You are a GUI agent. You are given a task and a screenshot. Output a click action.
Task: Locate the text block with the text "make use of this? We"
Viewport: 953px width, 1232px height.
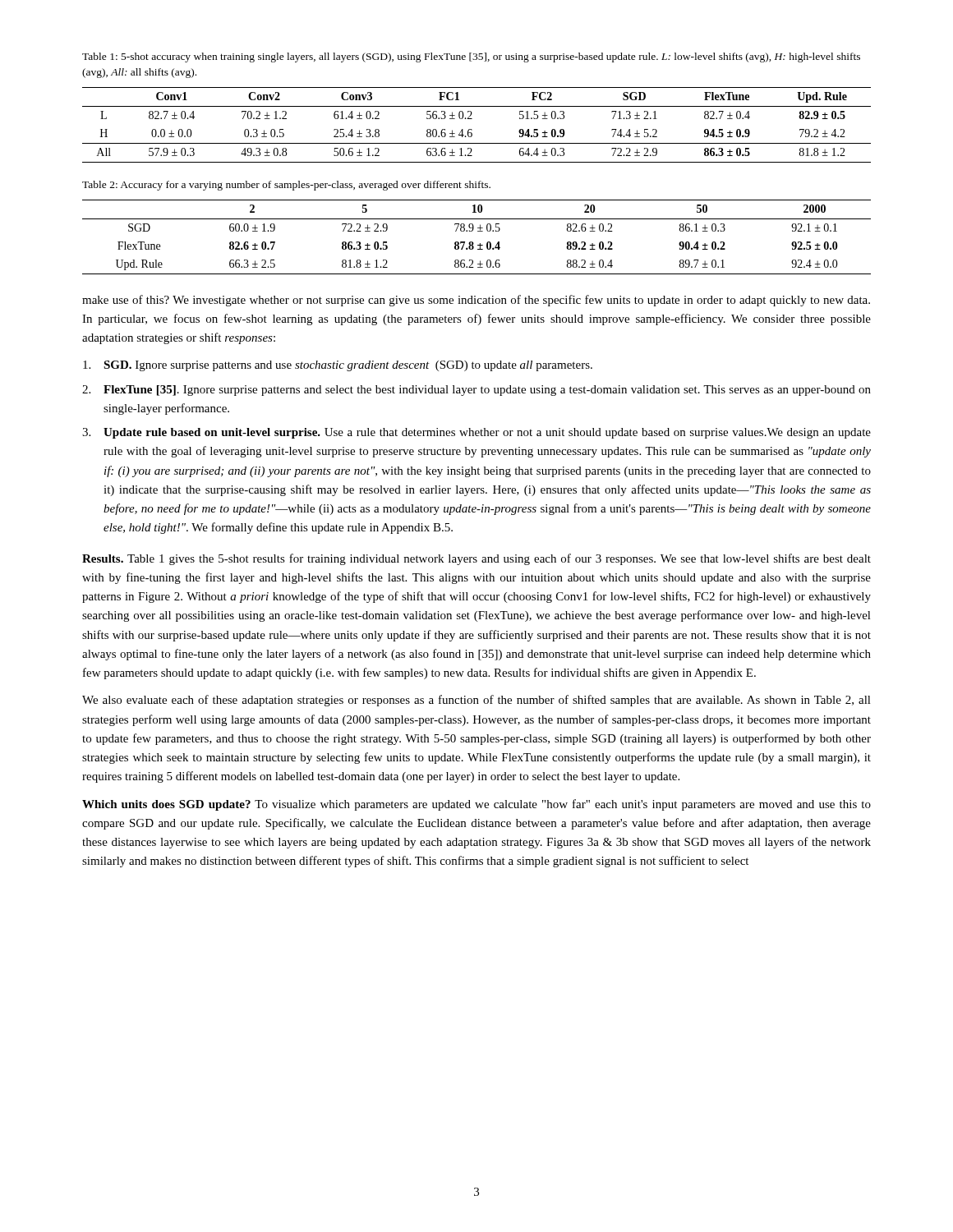pos(476,319)
